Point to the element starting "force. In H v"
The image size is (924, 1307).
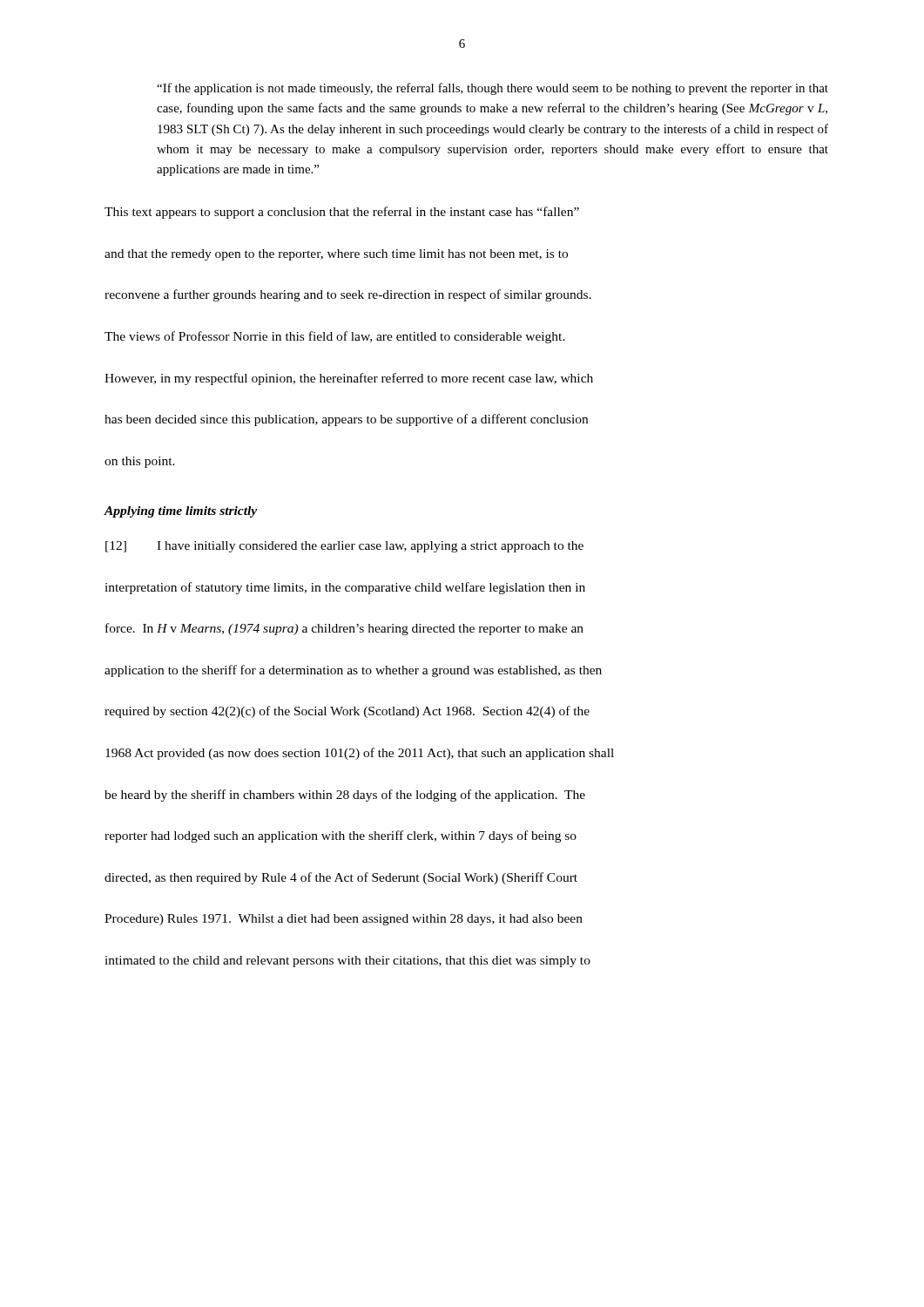[x=344, y=628]
